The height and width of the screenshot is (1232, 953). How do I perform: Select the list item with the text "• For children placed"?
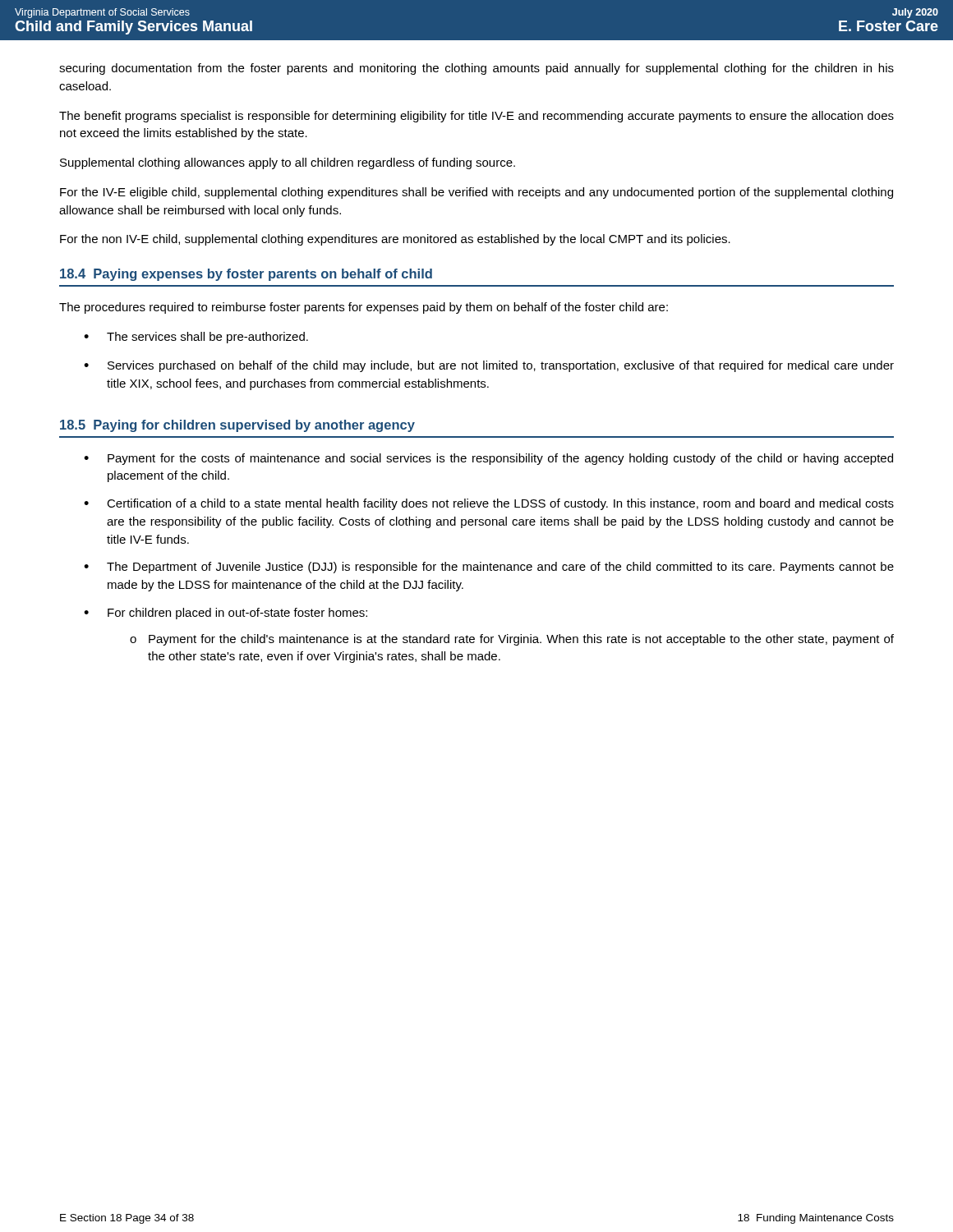point(489,634)
